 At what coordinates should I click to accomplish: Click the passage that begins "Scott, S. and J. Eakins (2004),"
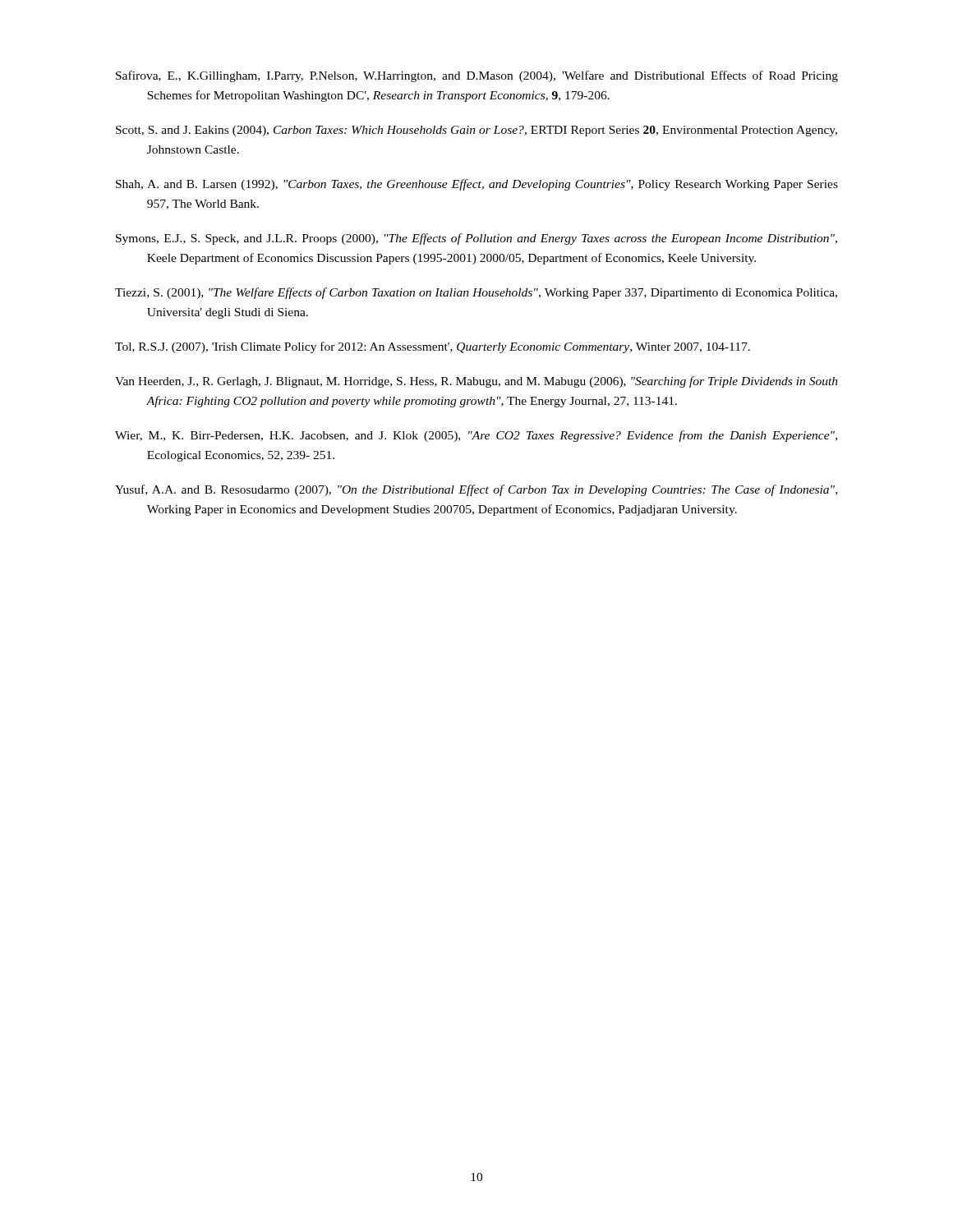pyautogui.click(x=476, y=139)
